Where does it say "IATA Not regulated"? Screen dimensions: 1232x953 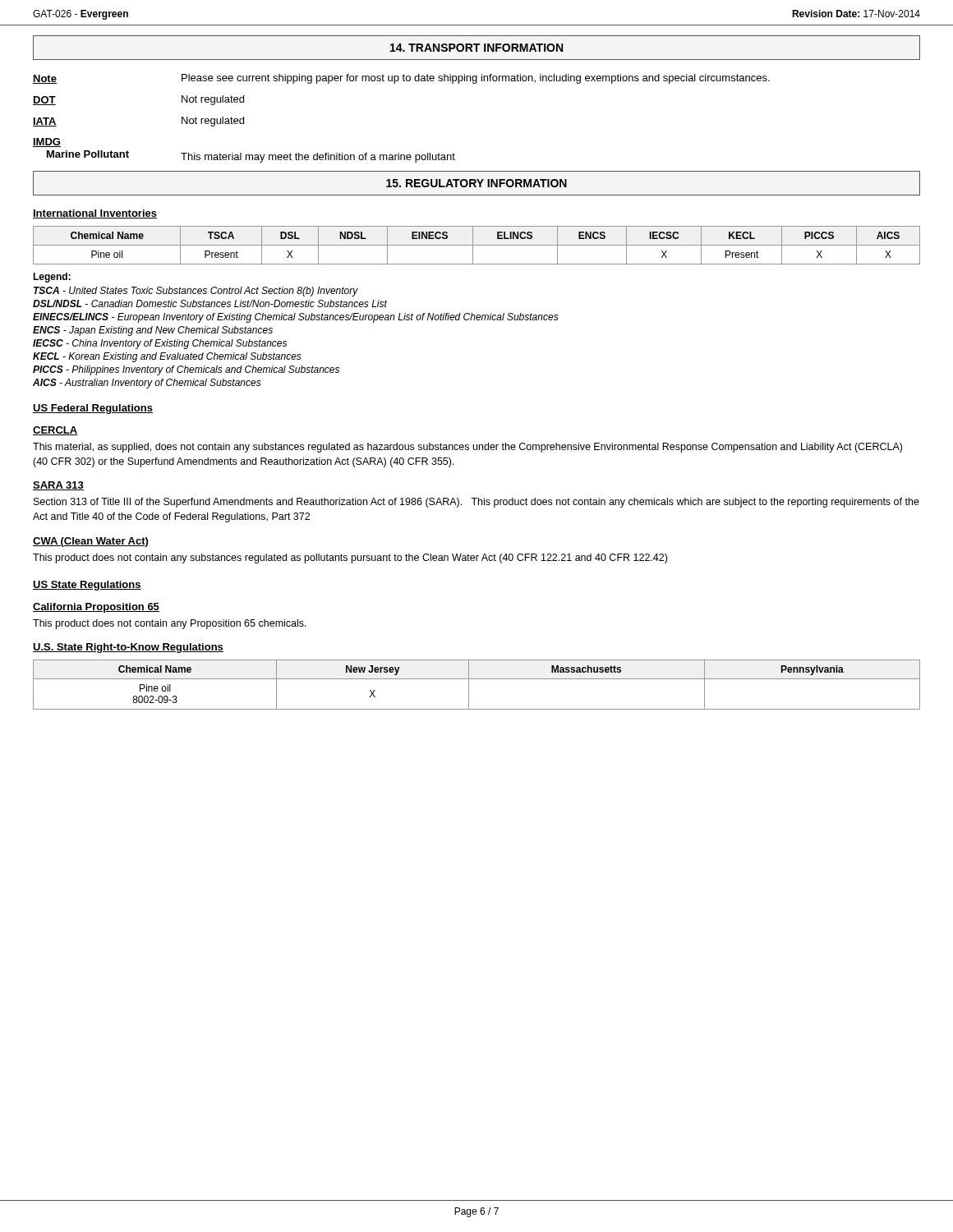point(46,121)
